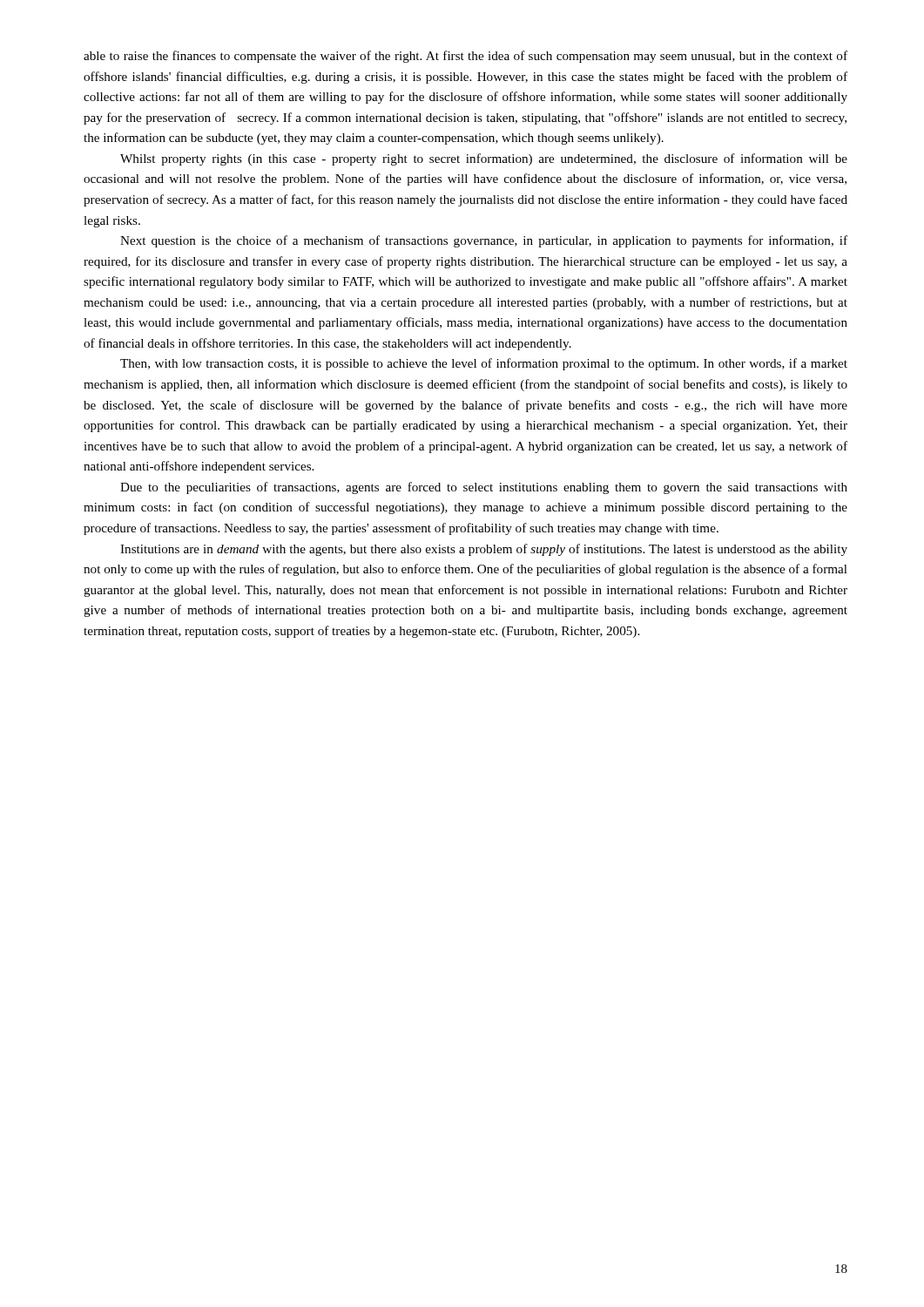Select the element starting "Institutions are in demand with the agents,"
The height and width of the screenshot is (1307, 924).
click(466, 589)
